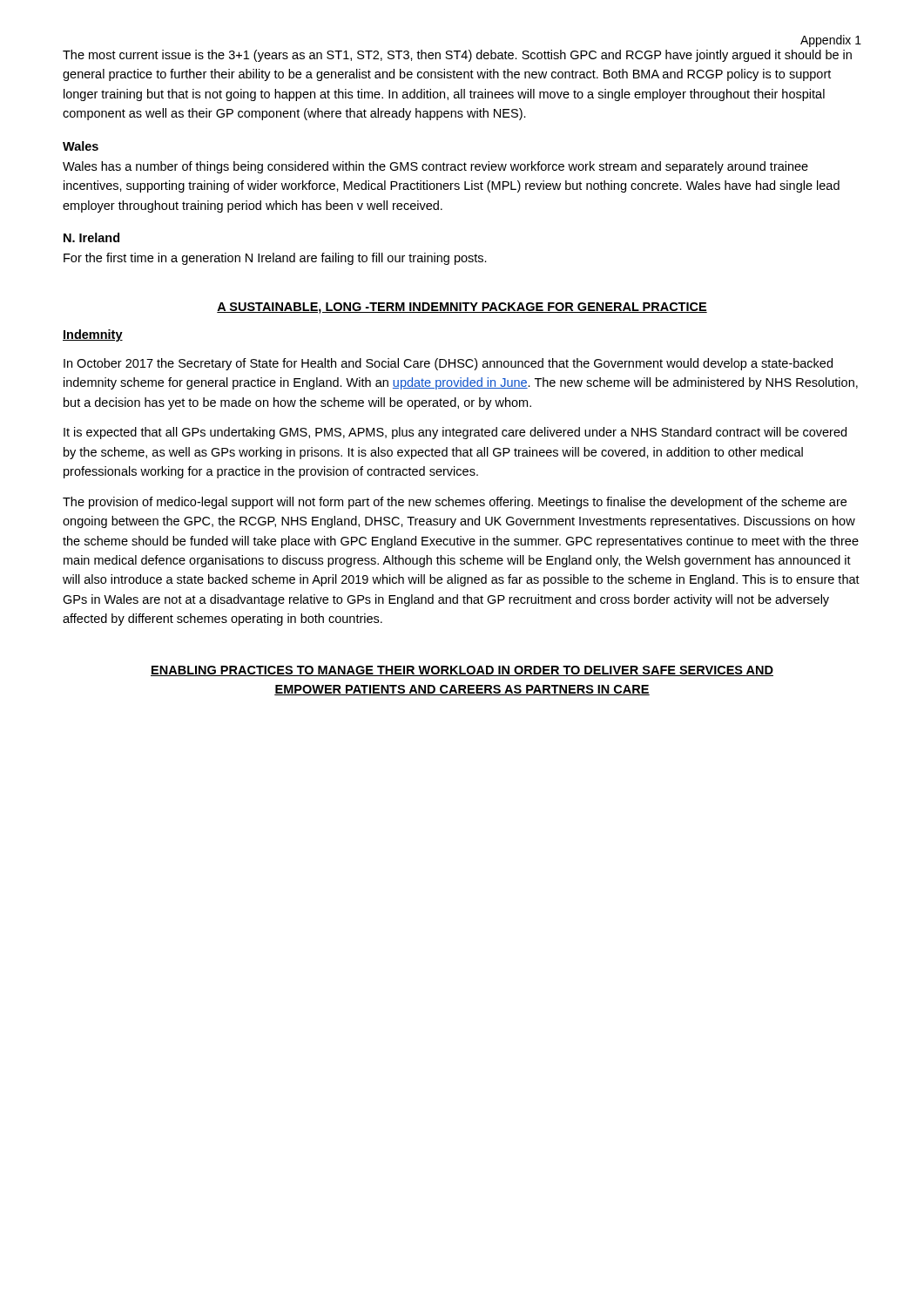The image size is (924, 1307).
Task: Find the text block with the text "Wales has a number of"
Action: tap(462, 186)
